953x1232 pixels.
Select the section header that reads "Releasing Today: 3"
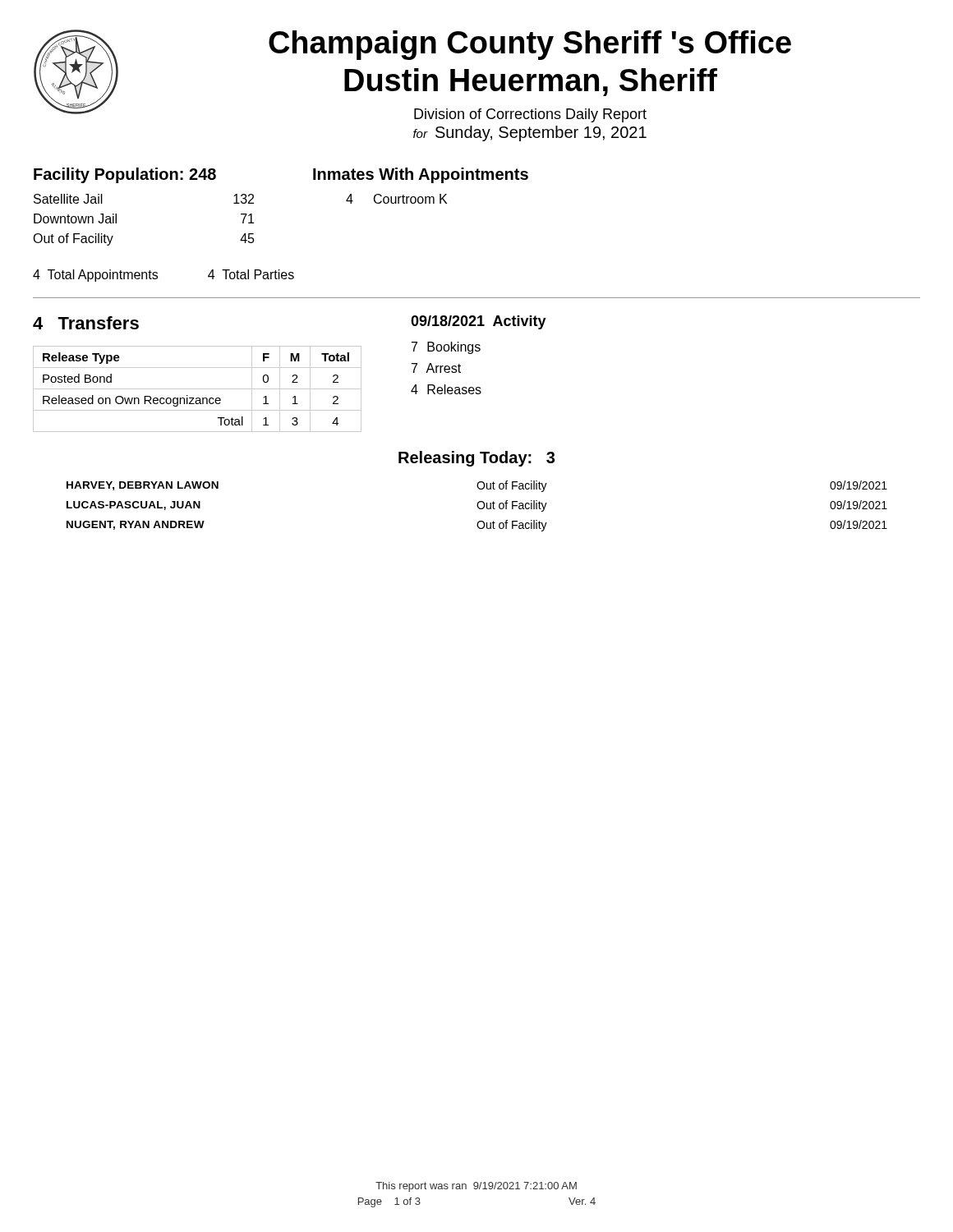tap(476, 458)
